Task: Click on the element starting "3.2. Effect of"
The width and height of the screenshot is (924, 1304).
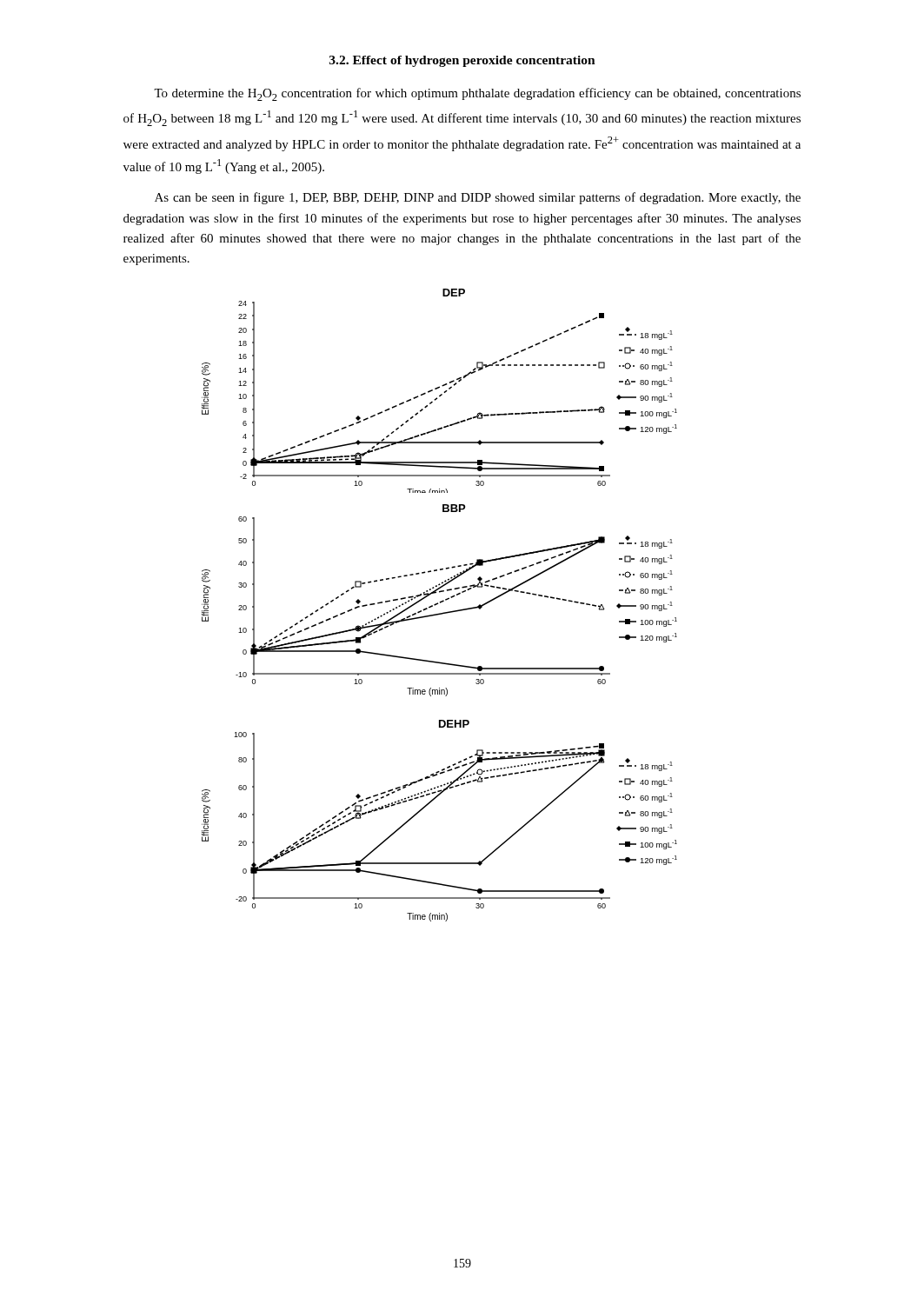Action: 462,60
